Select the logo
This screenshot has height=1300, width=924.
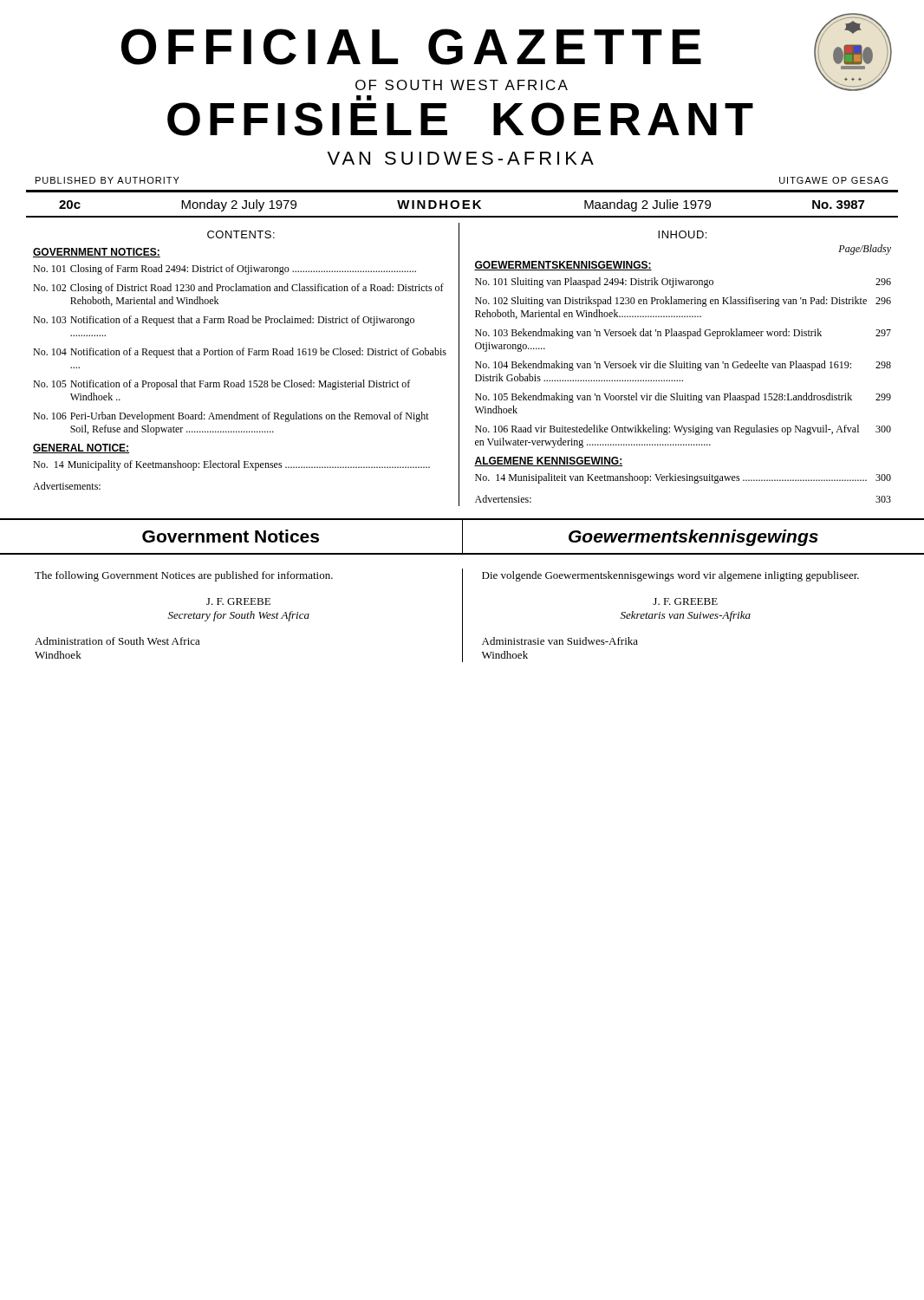click(x=853, y=52)
